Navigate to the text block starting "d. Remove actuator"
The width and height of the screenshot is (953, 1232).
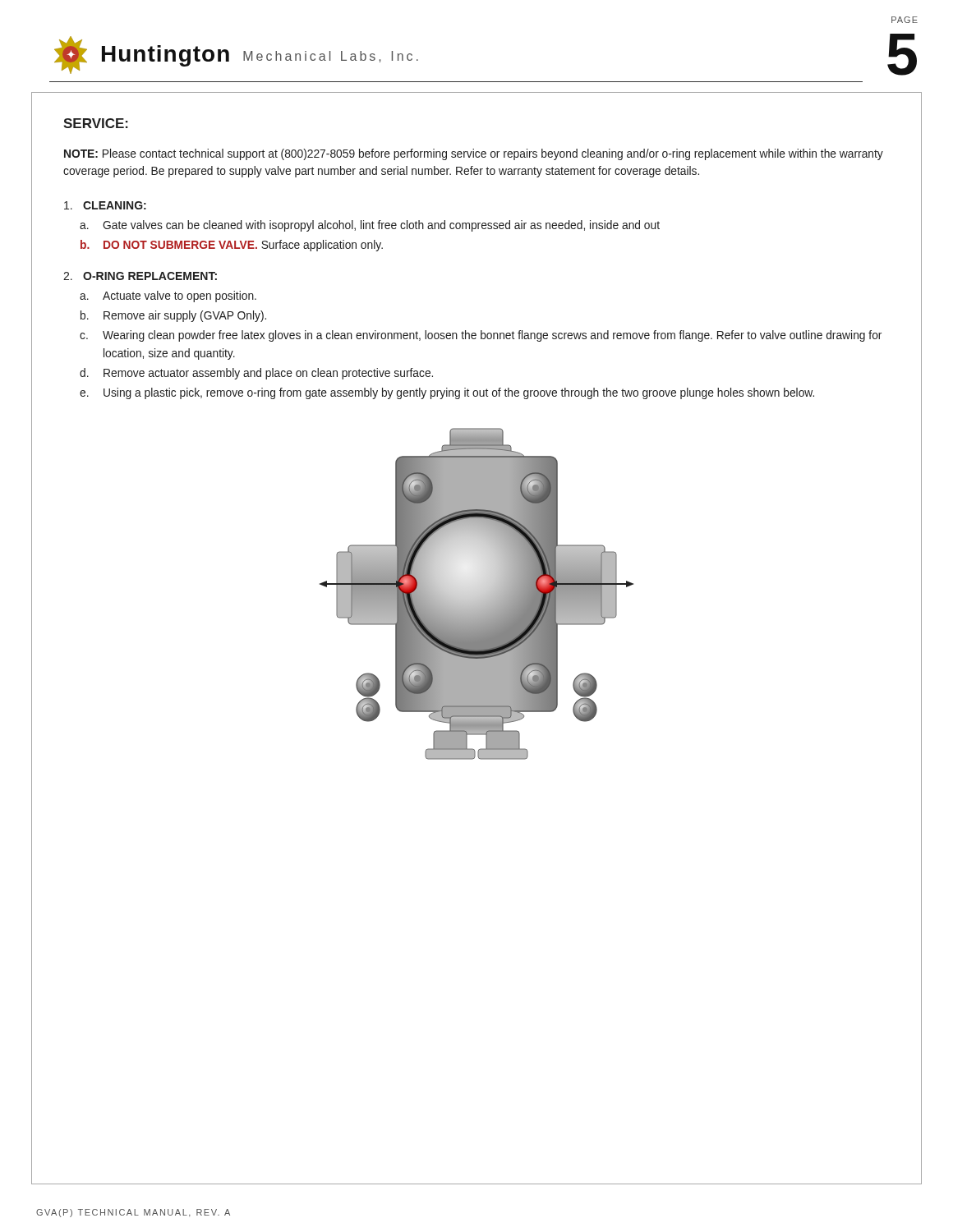click(x=257, y=373)
